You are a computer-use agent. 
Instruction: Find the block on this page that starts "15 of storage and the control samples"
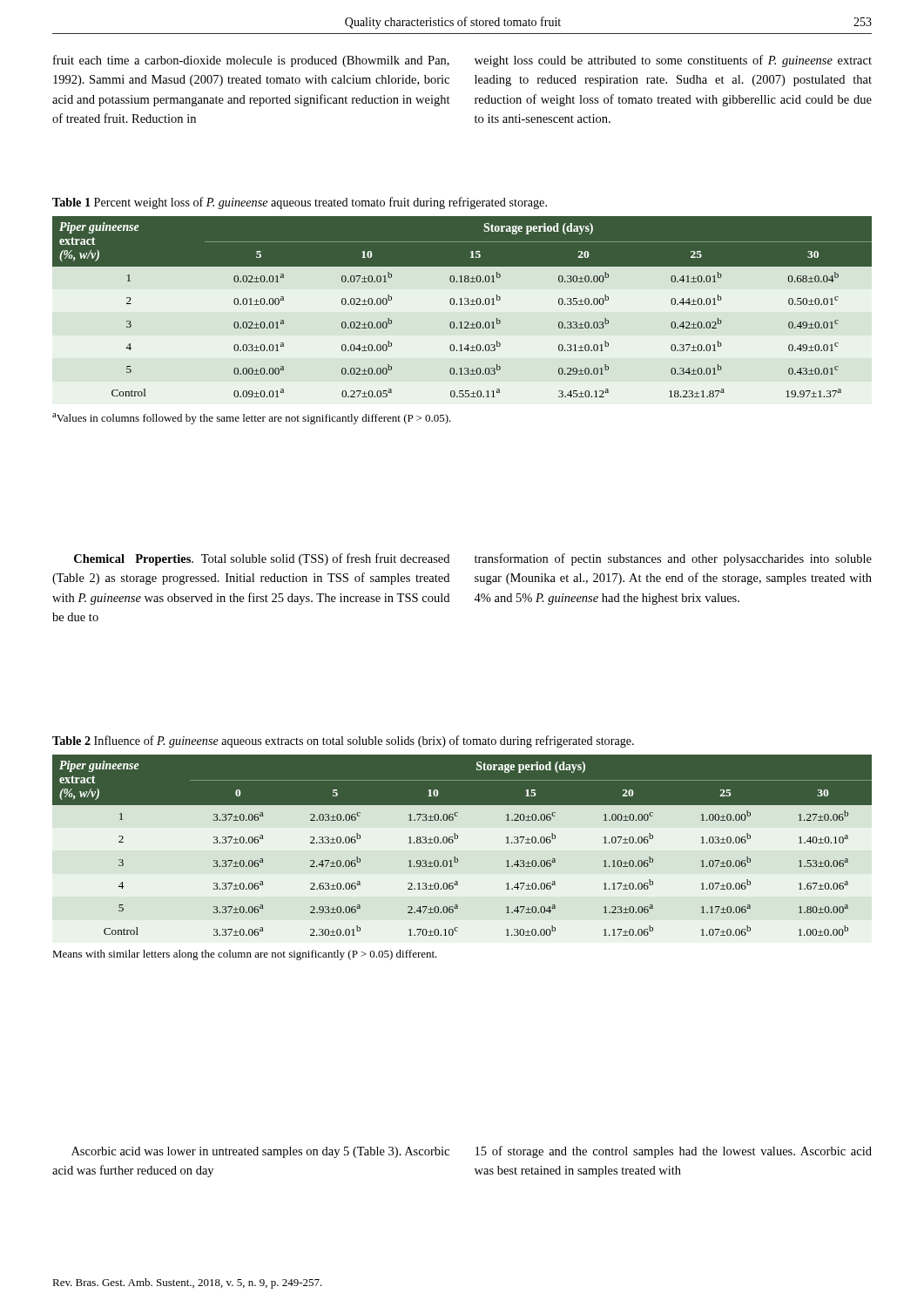click(673, 1161)
